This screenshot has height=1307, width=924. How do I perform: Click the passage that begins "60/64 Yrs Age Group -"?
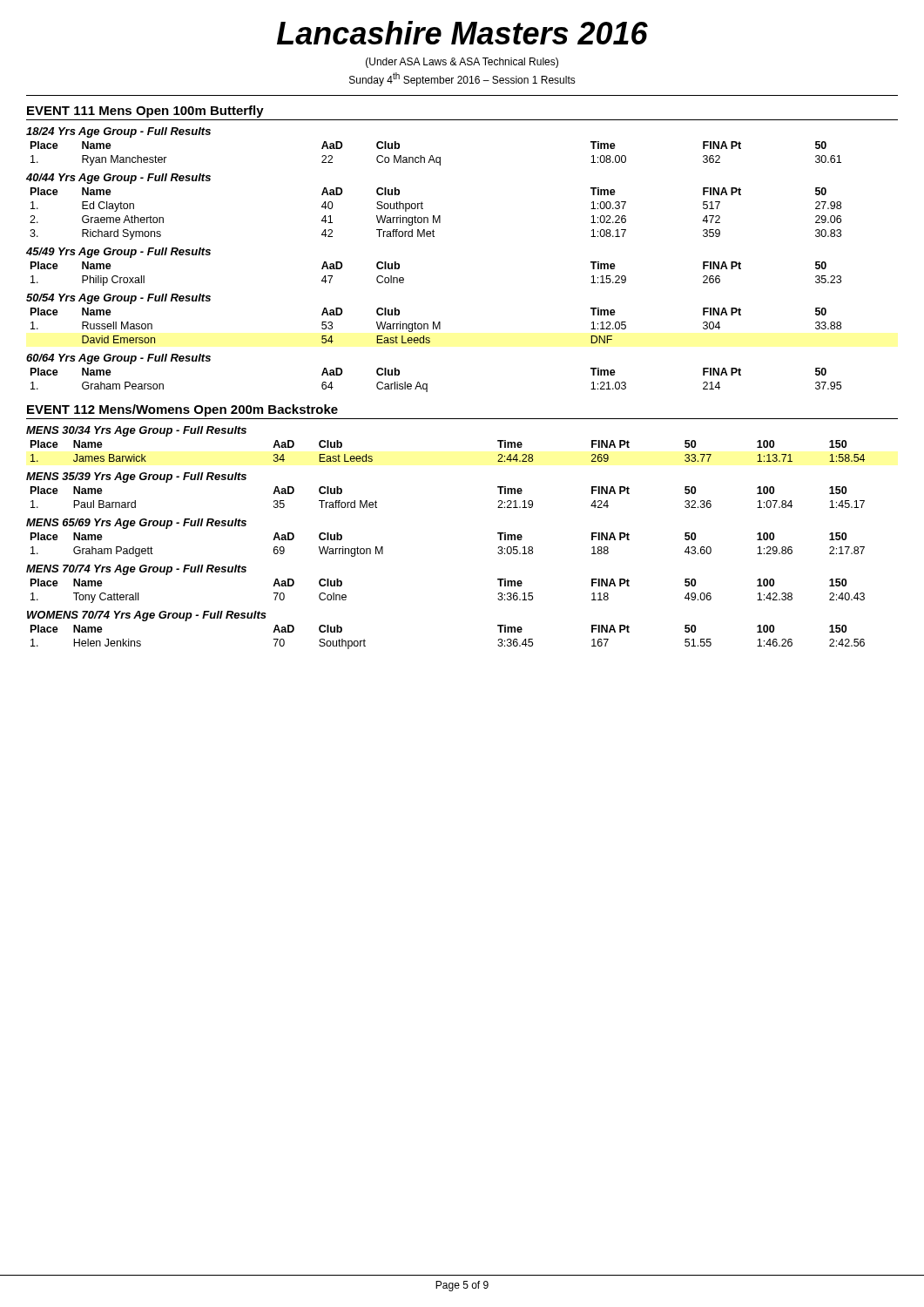pos(119,358)
